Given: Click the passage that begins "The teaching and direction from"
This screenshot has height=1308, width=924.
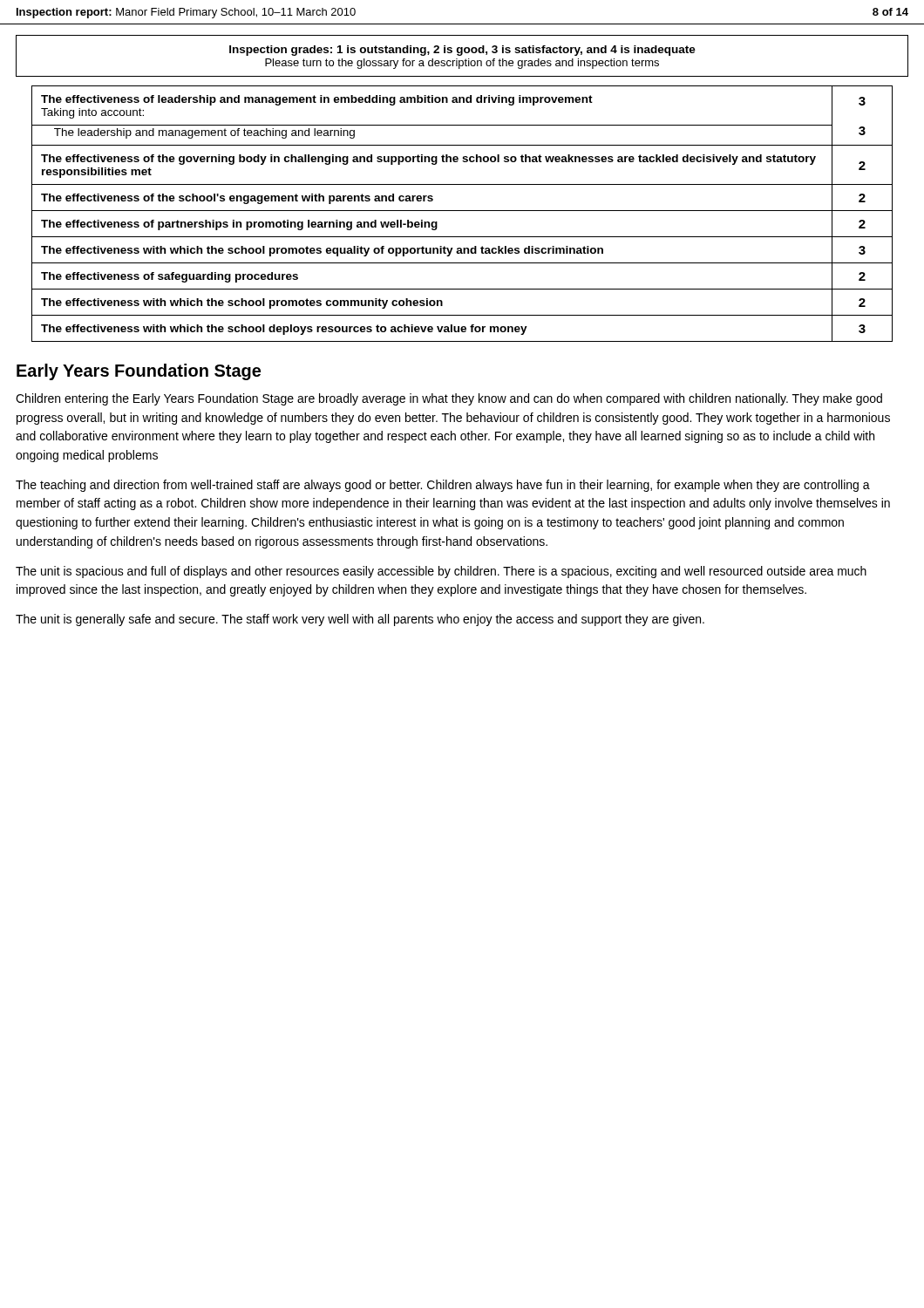Looking at the screenshot, I should (453, 513).
